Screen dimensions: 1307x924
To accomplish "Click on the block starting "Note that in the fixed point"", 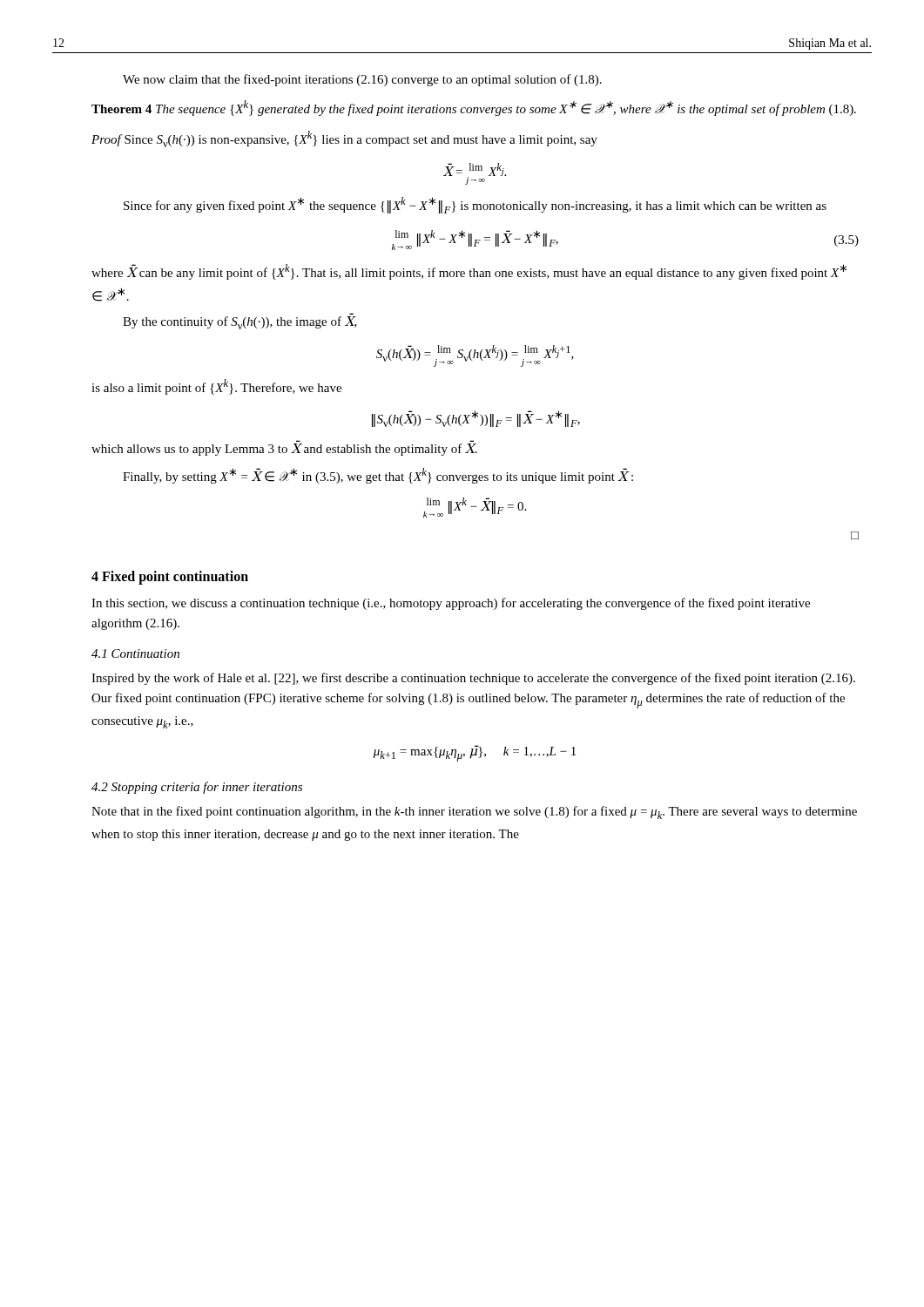I will pos(474,822).
